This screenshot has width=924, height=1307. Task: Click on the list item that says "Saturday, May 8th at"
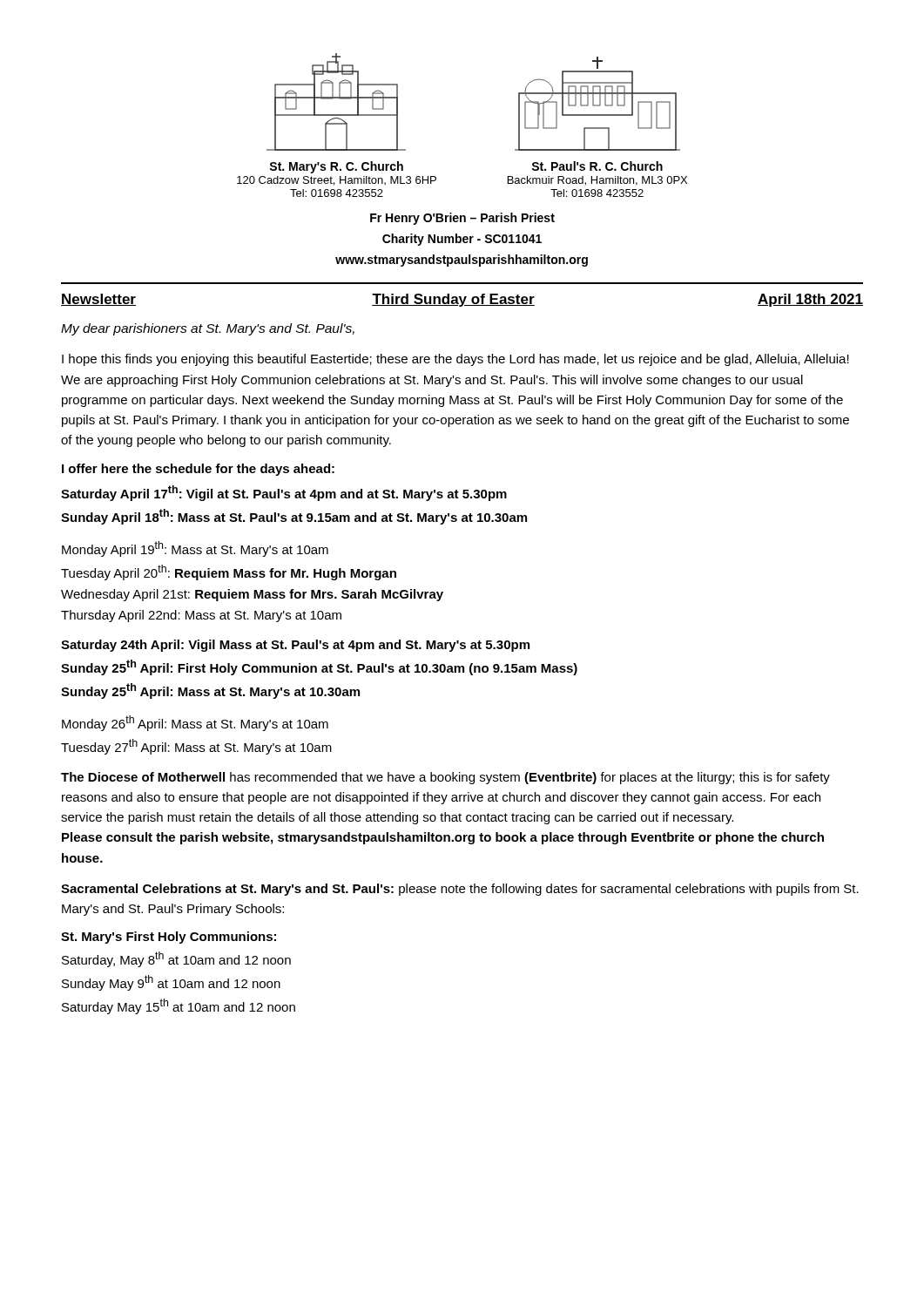click(x=176, y=959)
